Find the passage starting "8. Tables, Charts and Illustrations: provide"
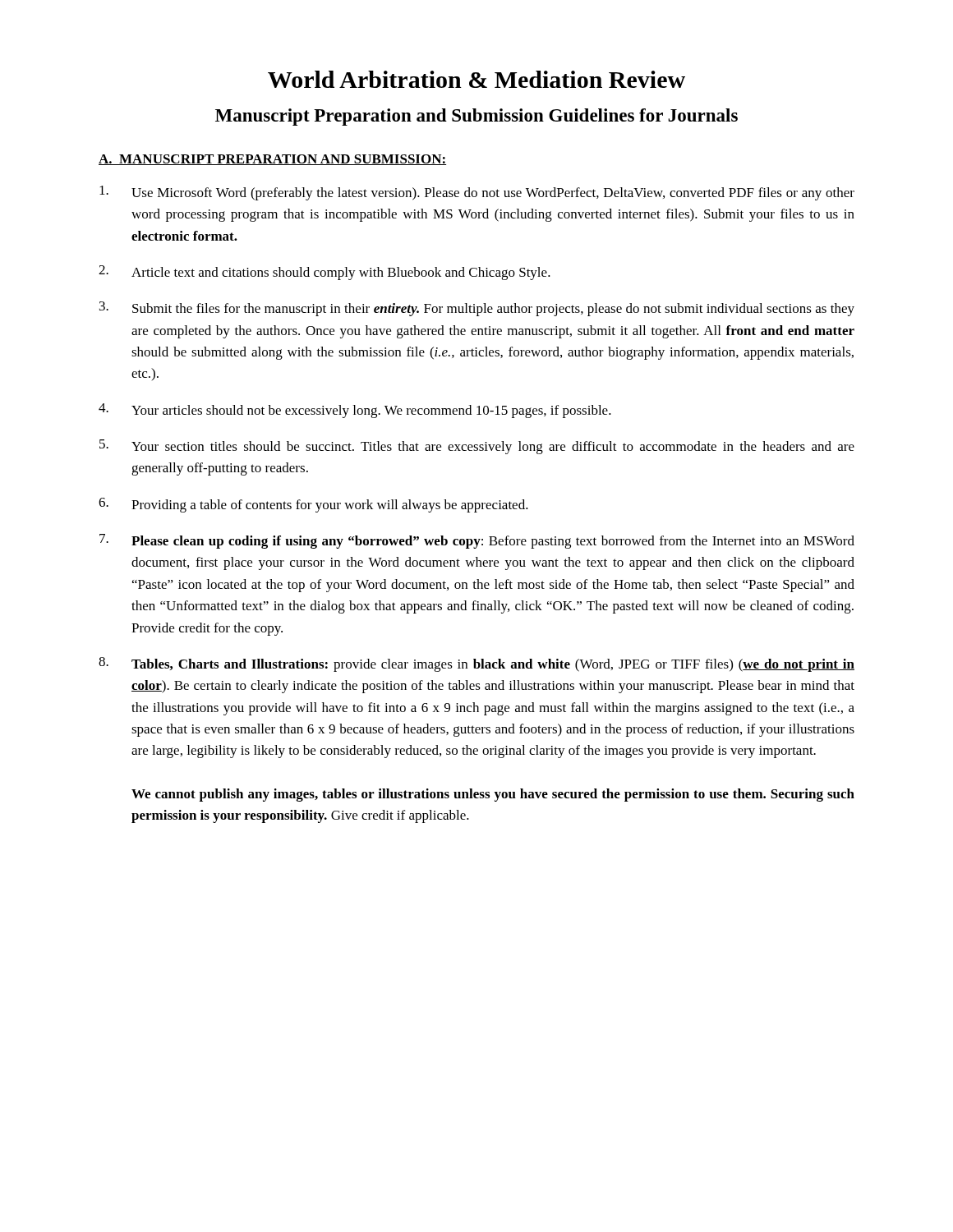953x1232 pixels. [x=476, y=740]
